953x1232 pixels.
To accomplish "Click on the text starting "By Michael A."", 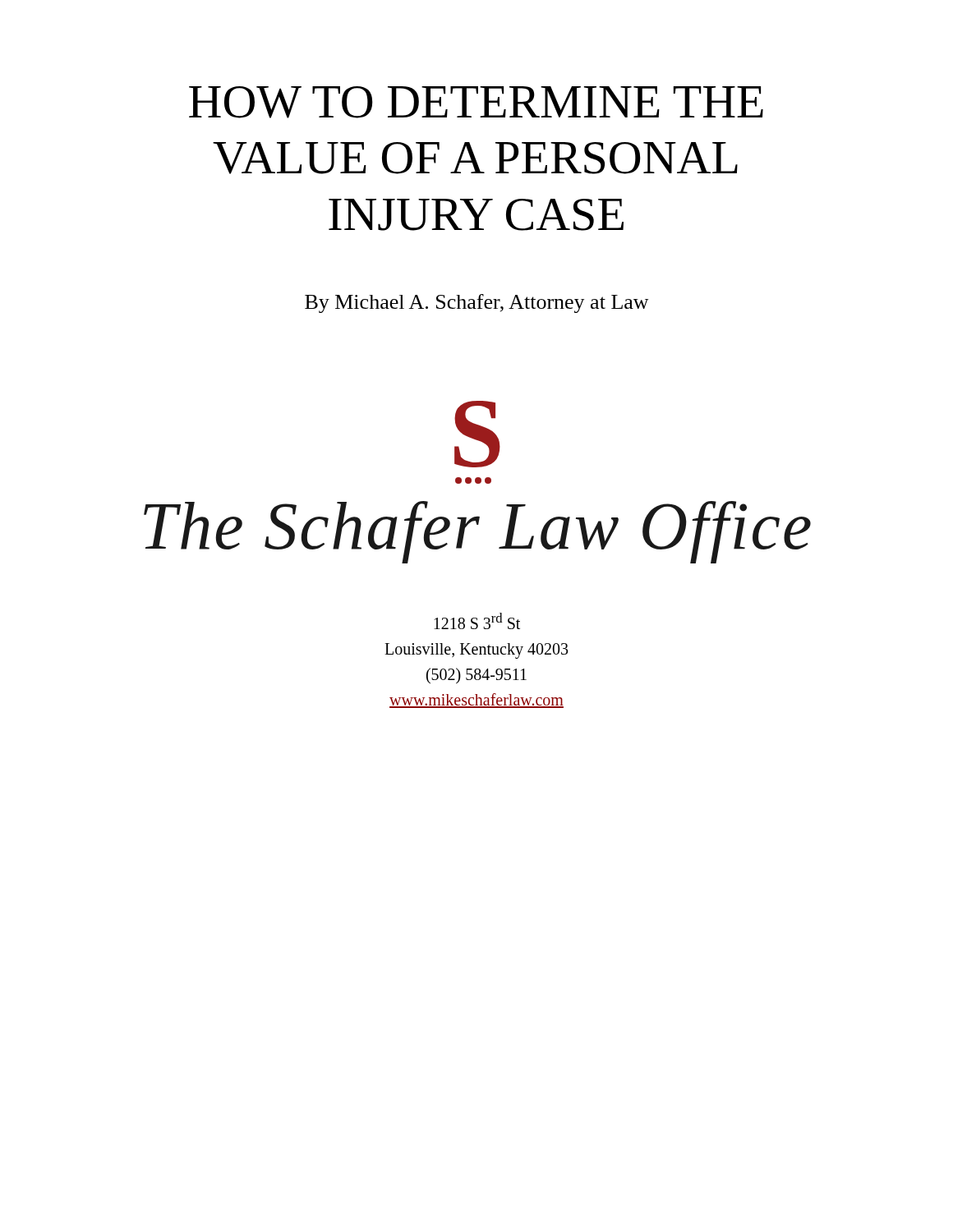I will click(x=476, y=302).
